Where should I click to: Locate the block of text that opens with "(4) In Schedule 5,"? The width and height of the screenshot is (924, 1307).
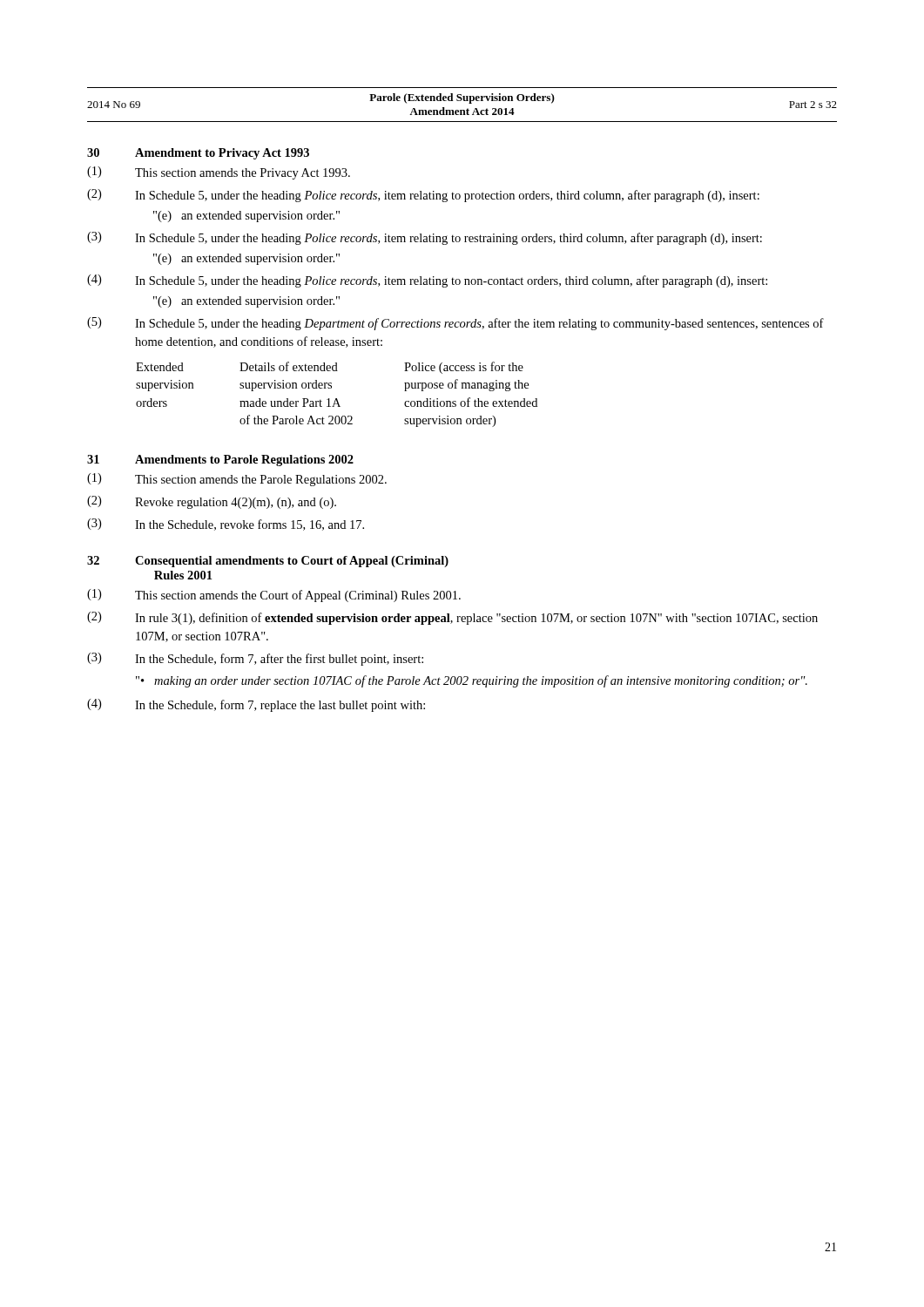point(462,291)
